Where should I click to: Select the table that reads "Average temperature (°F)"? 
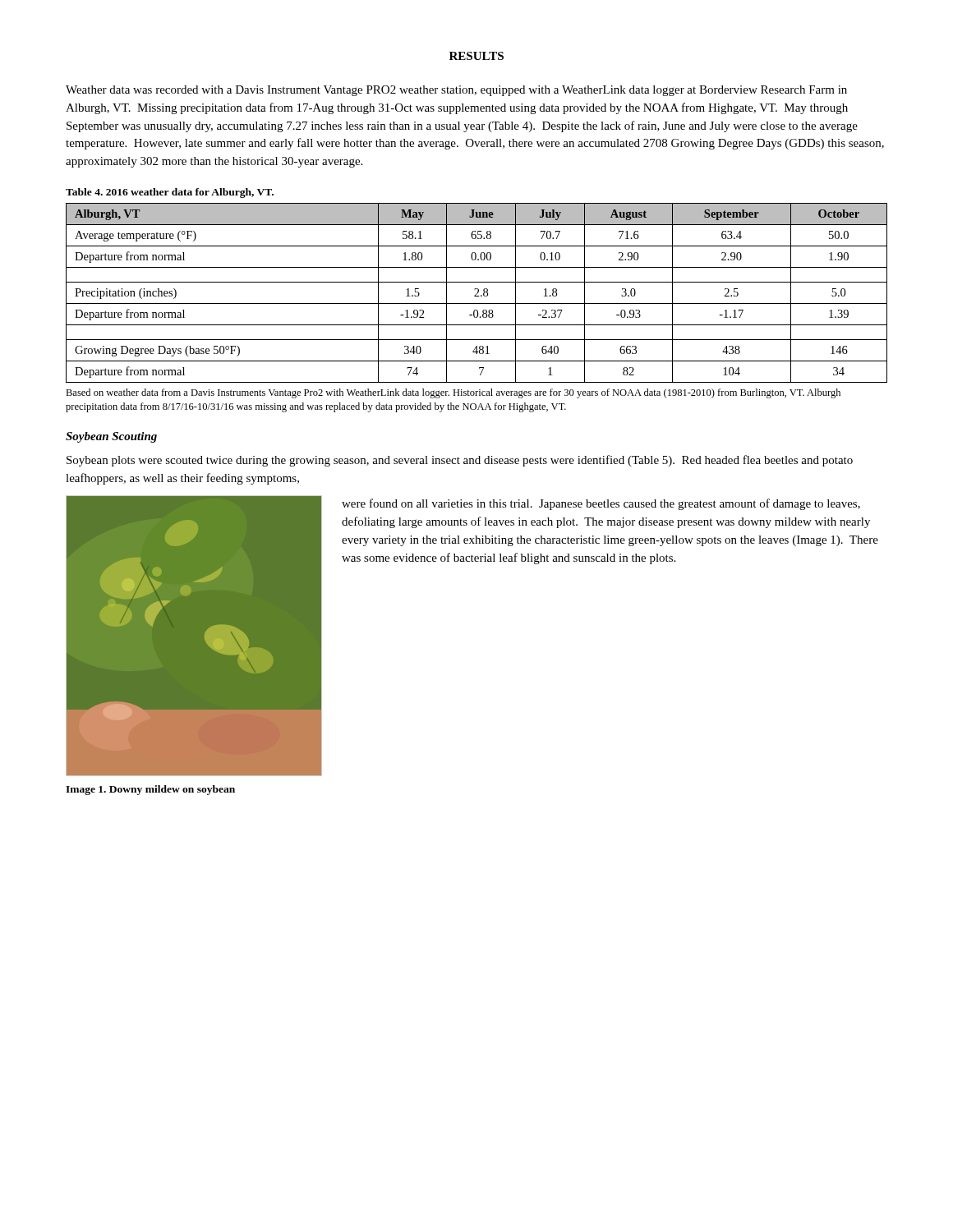tap(476, 293)
